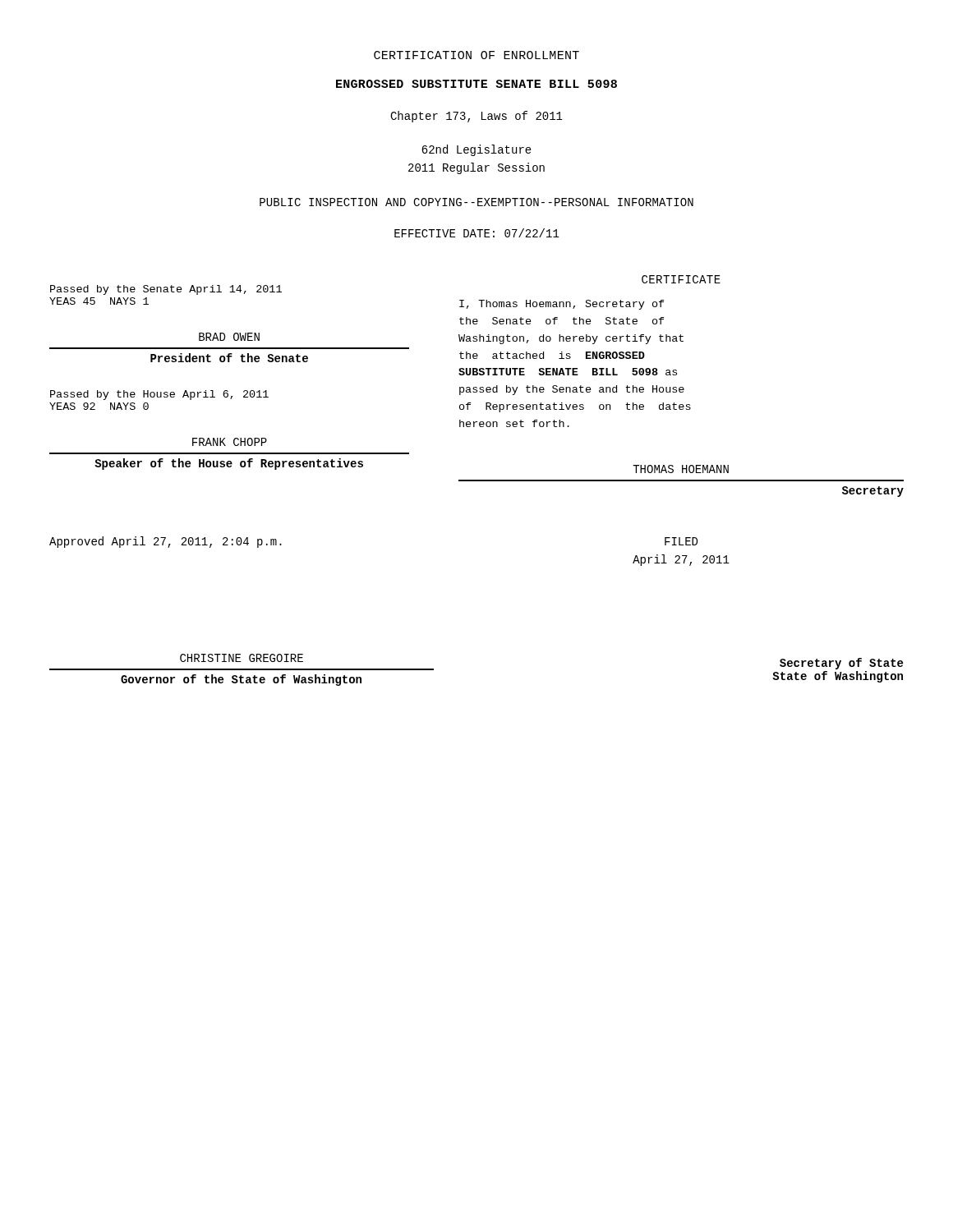Click on the title containing "CERTIFICATION OF ENROLLMENT"
Screen dimensions: 1232x953
[x=476, y=56]
